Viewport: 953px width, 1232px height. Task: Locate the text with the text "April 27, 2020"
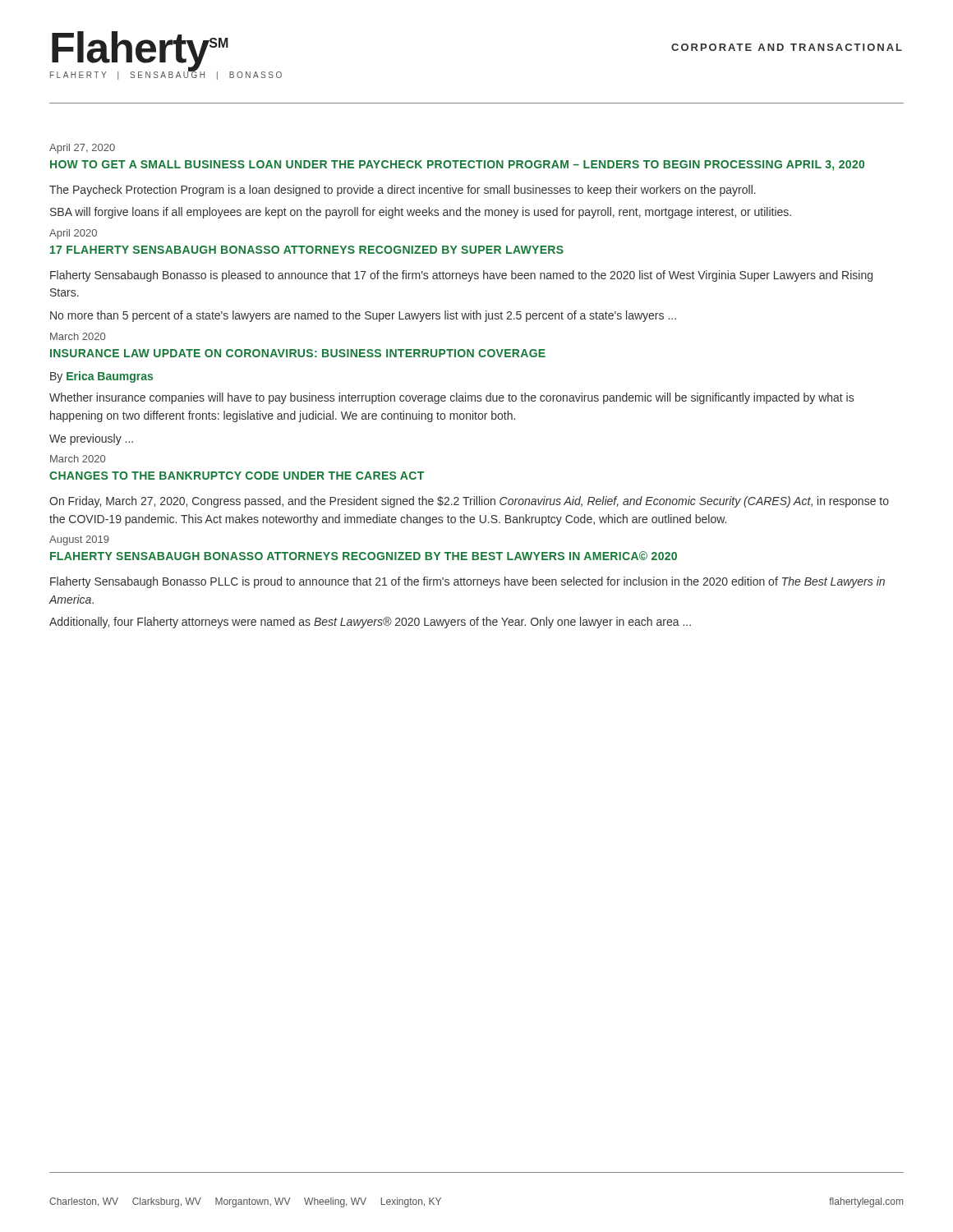coord(82,147)
